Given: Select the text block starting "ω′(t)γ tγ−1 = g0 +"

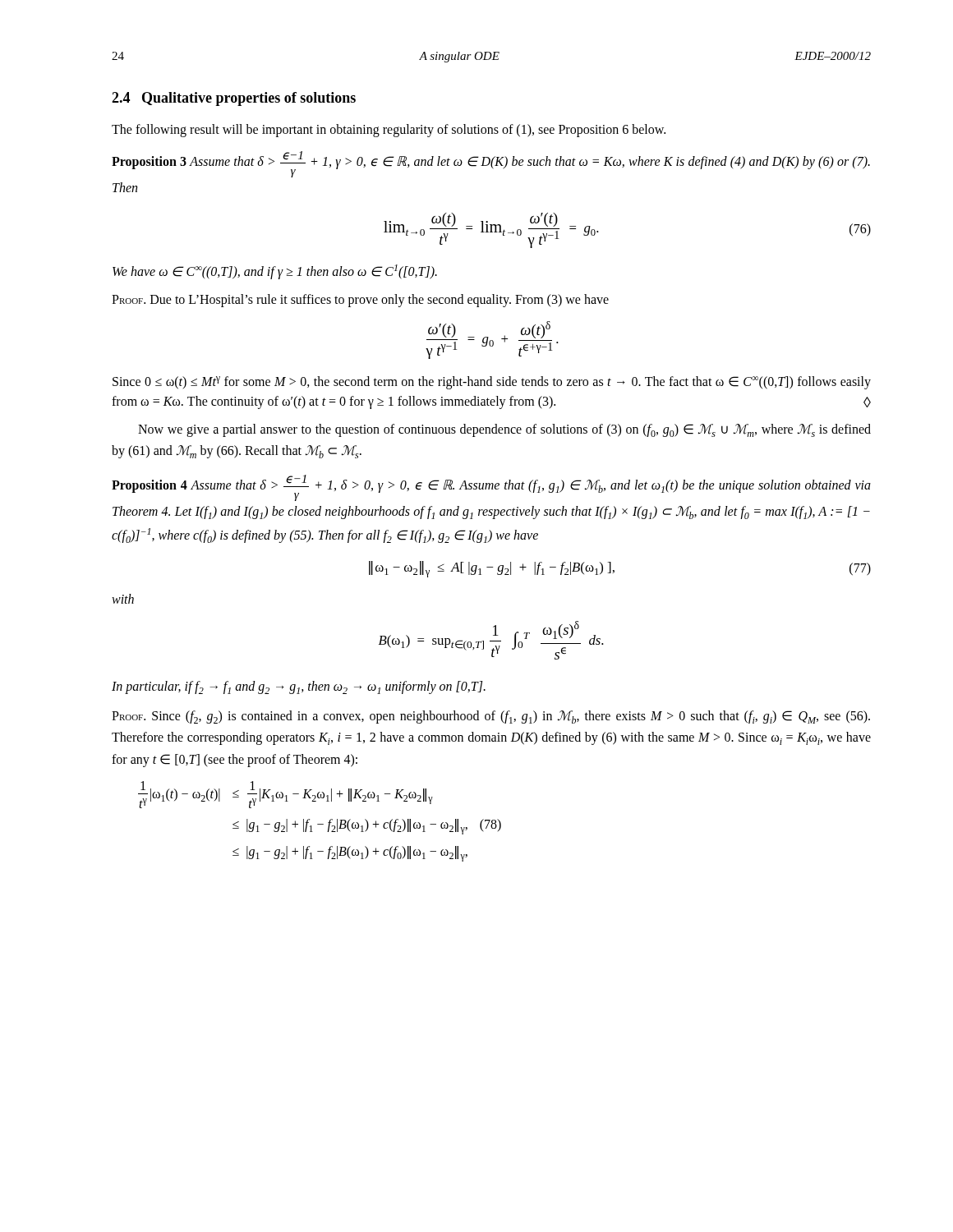Looking at the screenshot, I should pyautogui.click(x=491, y=340).
